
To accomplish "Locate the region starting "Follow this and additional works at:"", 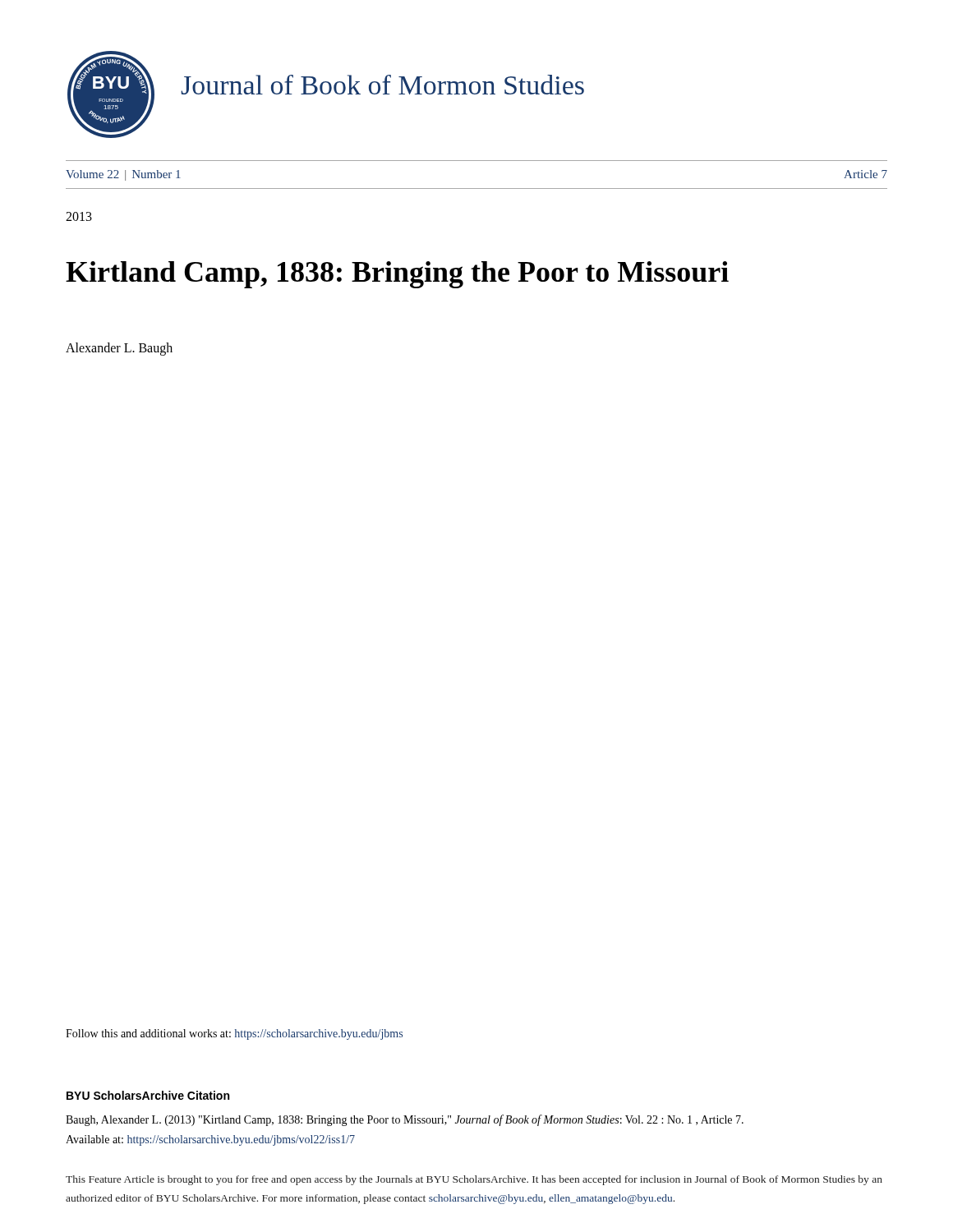I will pos(234,1033).
